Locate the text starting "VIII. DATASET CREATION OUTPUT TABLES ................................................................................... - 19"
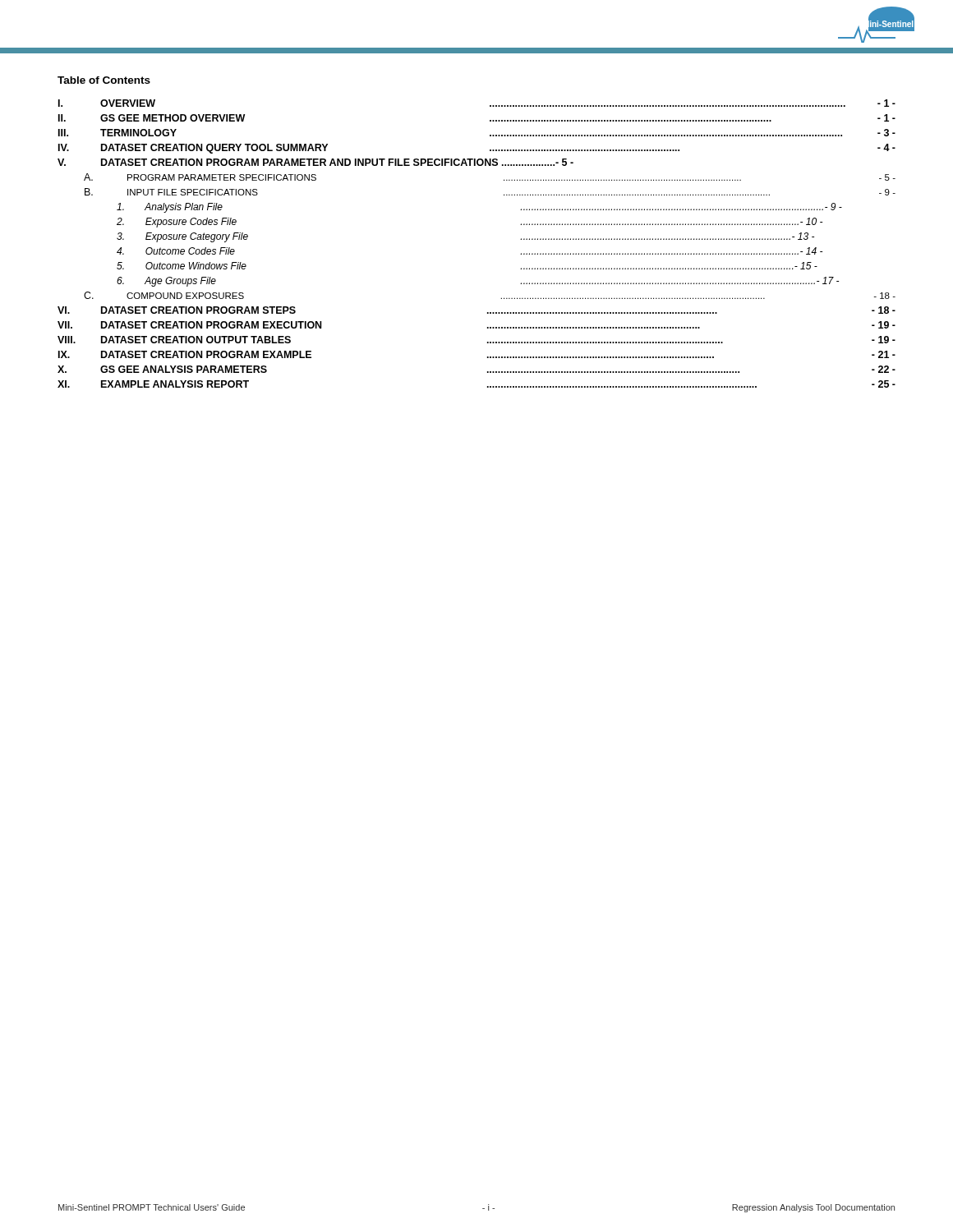Image resolution: width=953 pixels, height=1232 pixels. pyautogui.click(x=476, y=340)
